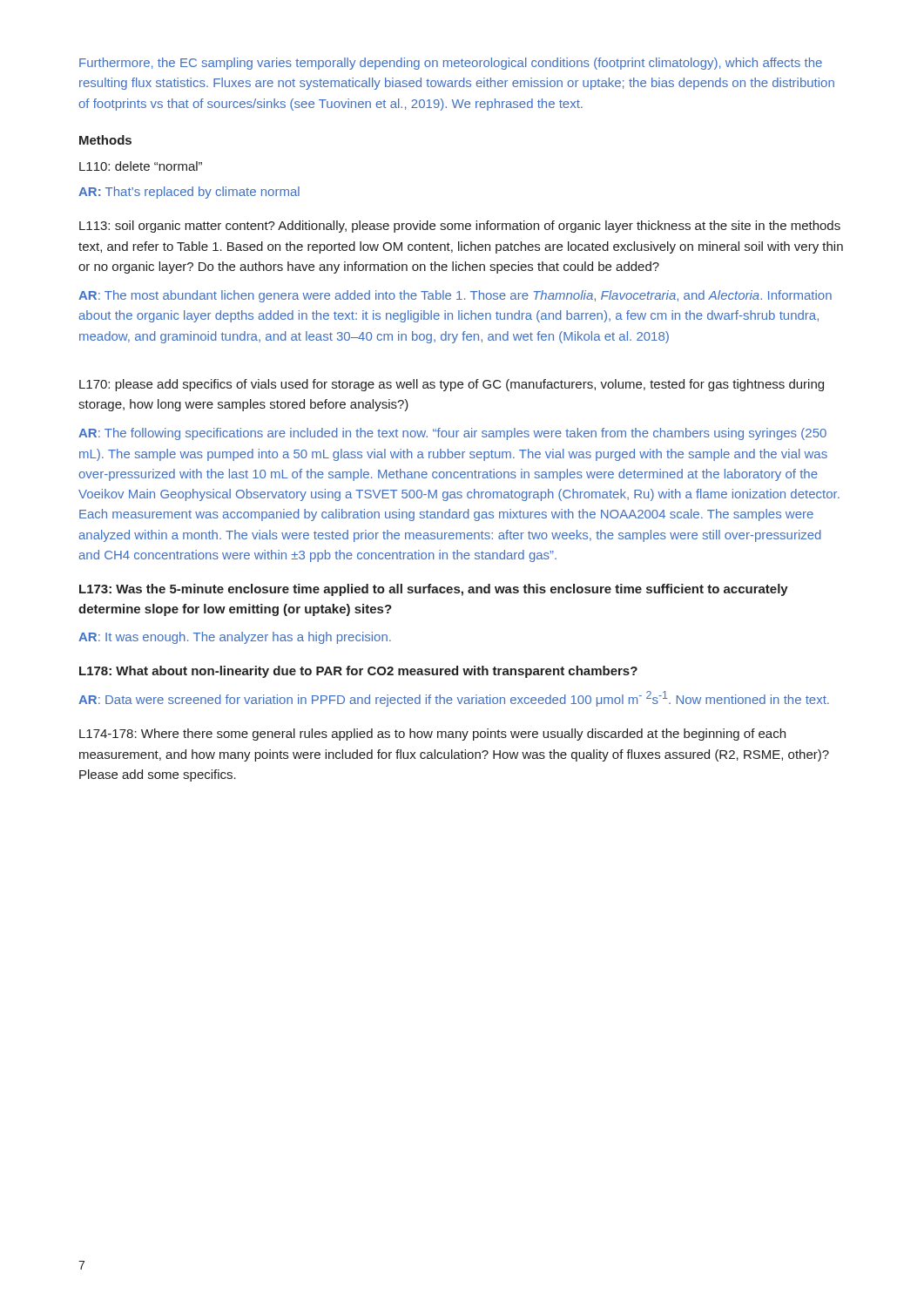Image resolution: width=924 pixels, height=1307 pixels.
Task: Find the text block containing "AR: Data were screened for variation"
Action: [x=454, y=698]
